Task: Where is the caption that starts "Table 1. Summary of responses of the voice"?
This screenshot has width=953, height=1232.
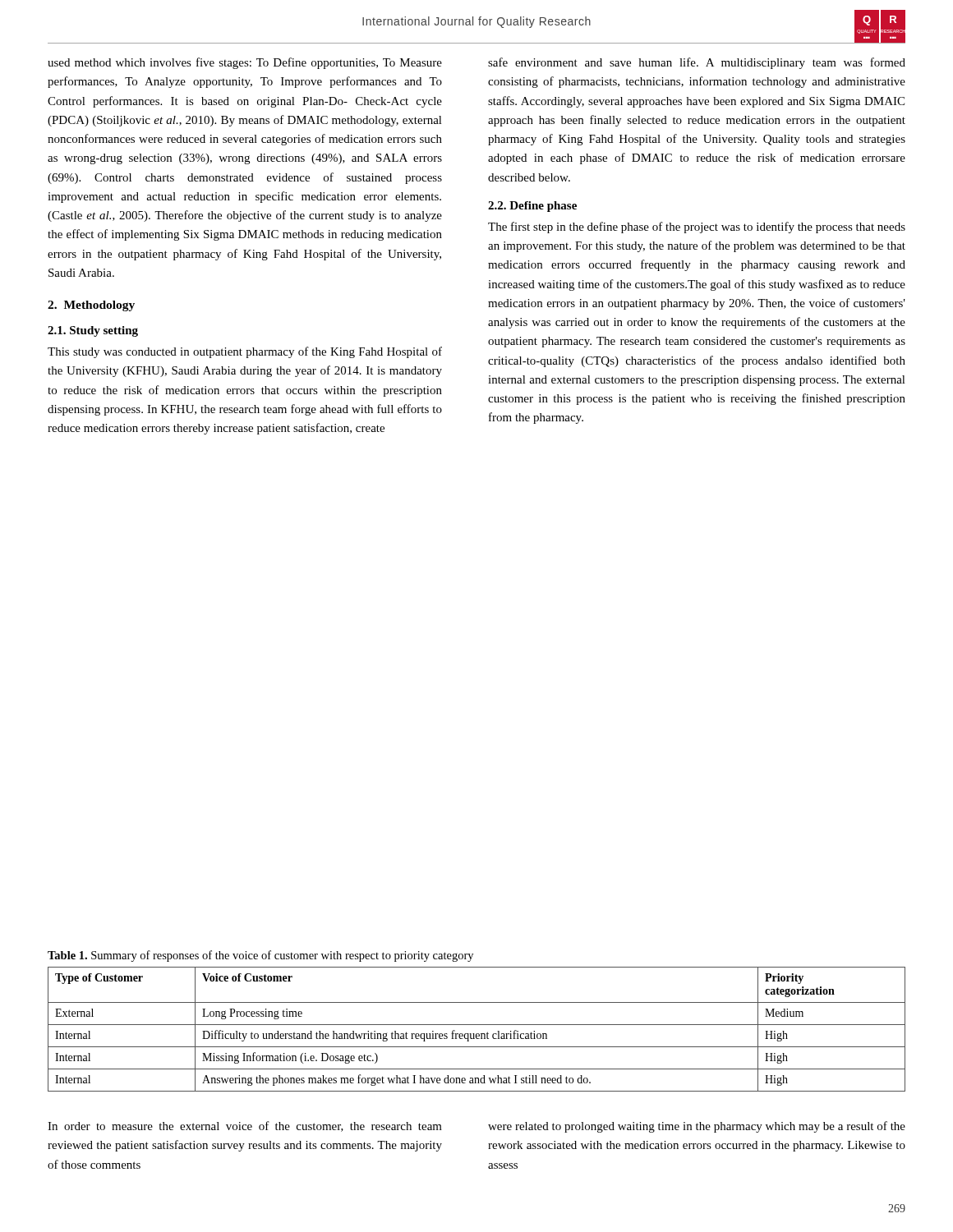Action: [261, 955]
